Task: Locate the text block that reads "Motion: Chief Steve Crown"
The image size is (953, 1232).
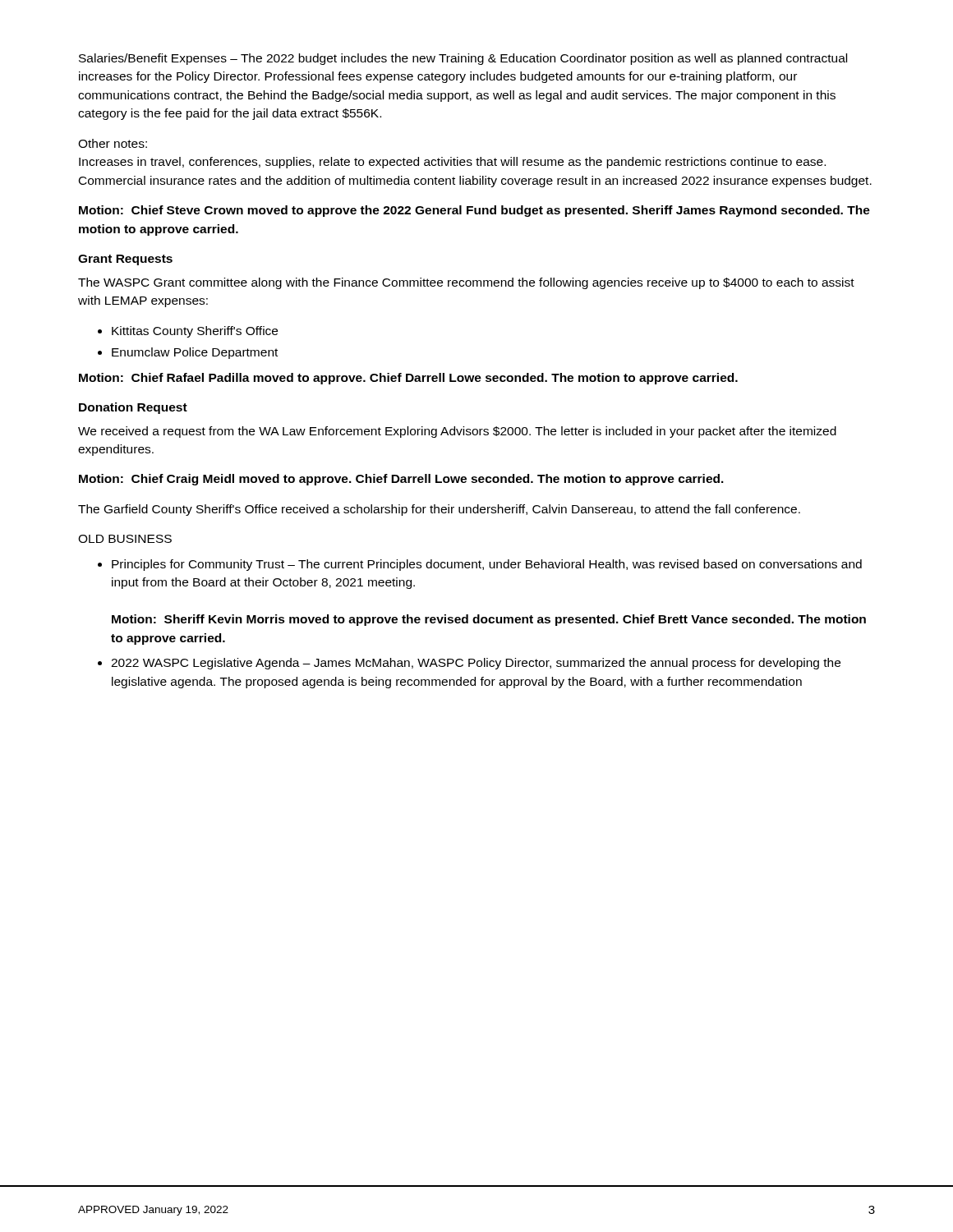Action: [x=474, y=219]
